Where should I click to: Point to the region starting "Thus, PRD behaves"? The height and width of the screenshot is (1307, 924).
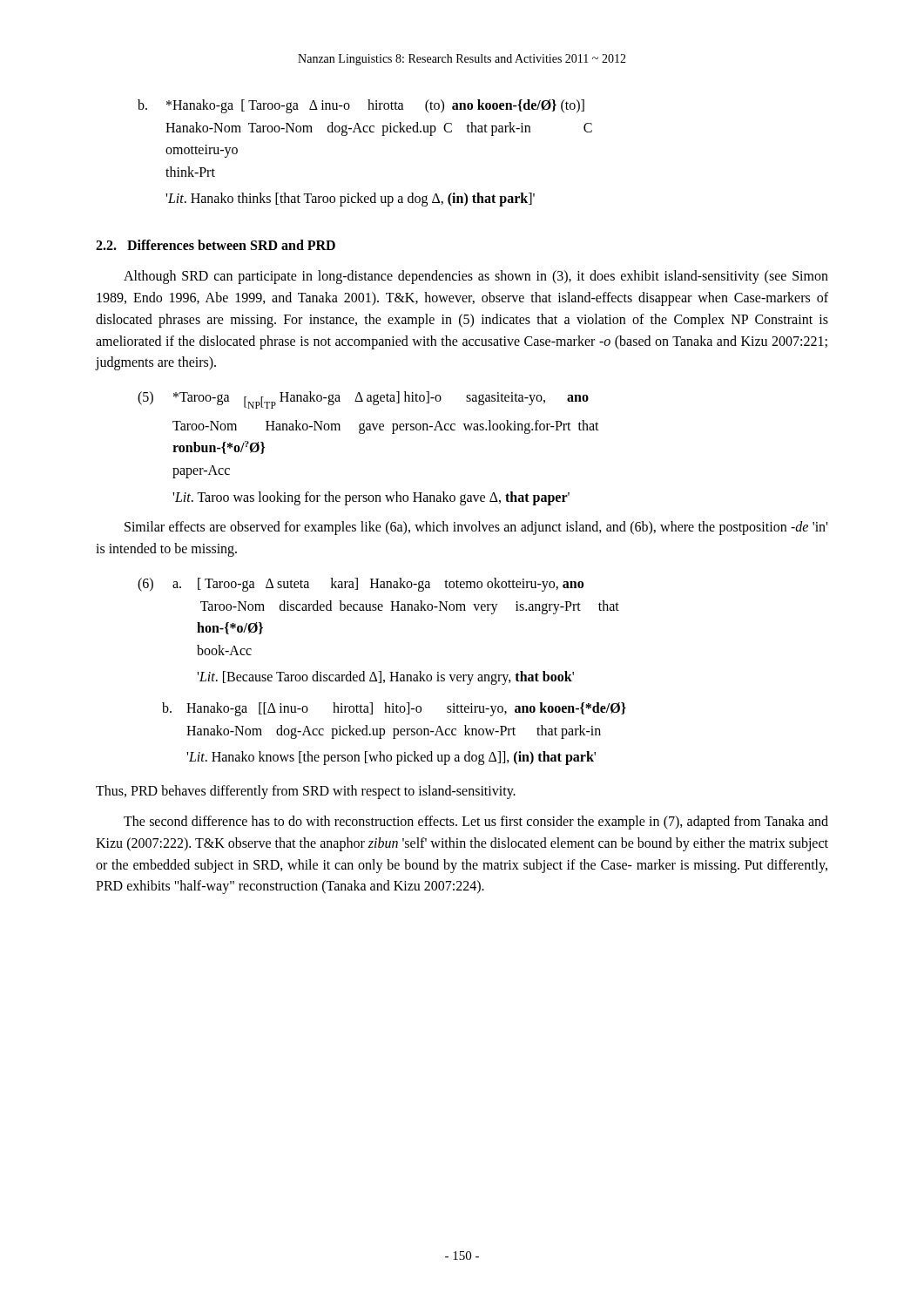click(x=306, y=791)
